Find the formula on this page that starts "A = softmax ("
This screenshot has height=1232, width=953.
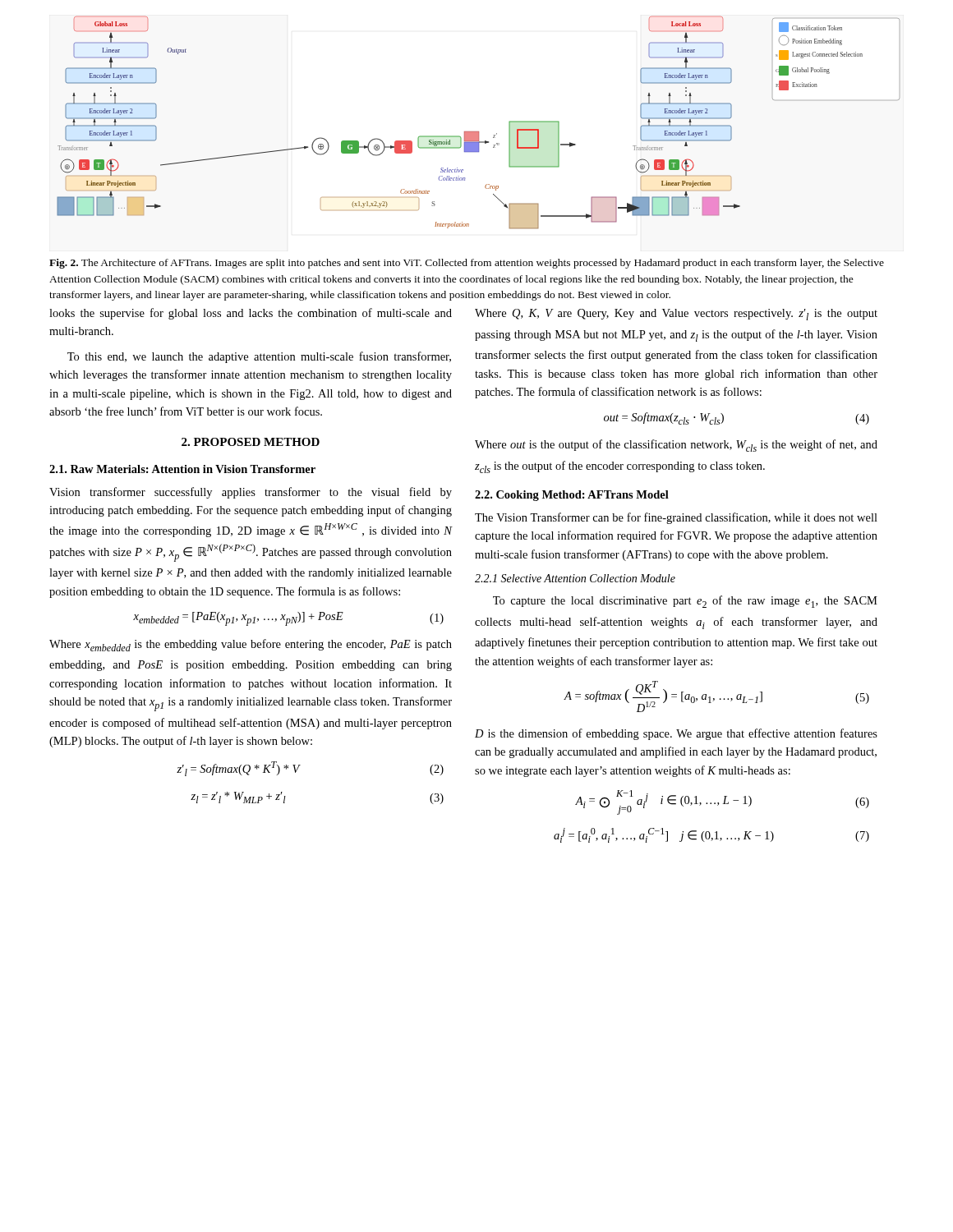tap(676, 697)
